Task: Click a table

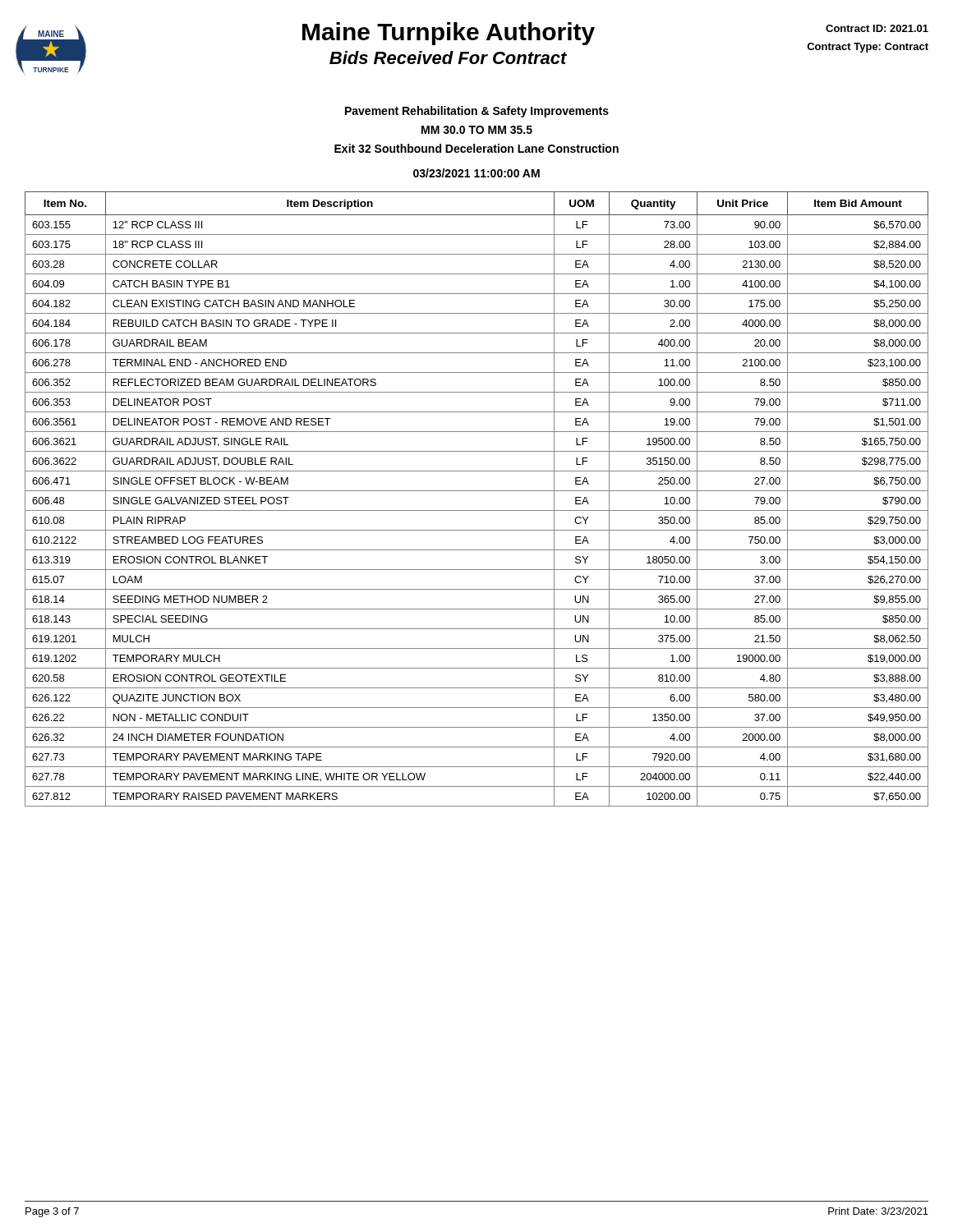Action: (x=476, y=499)
